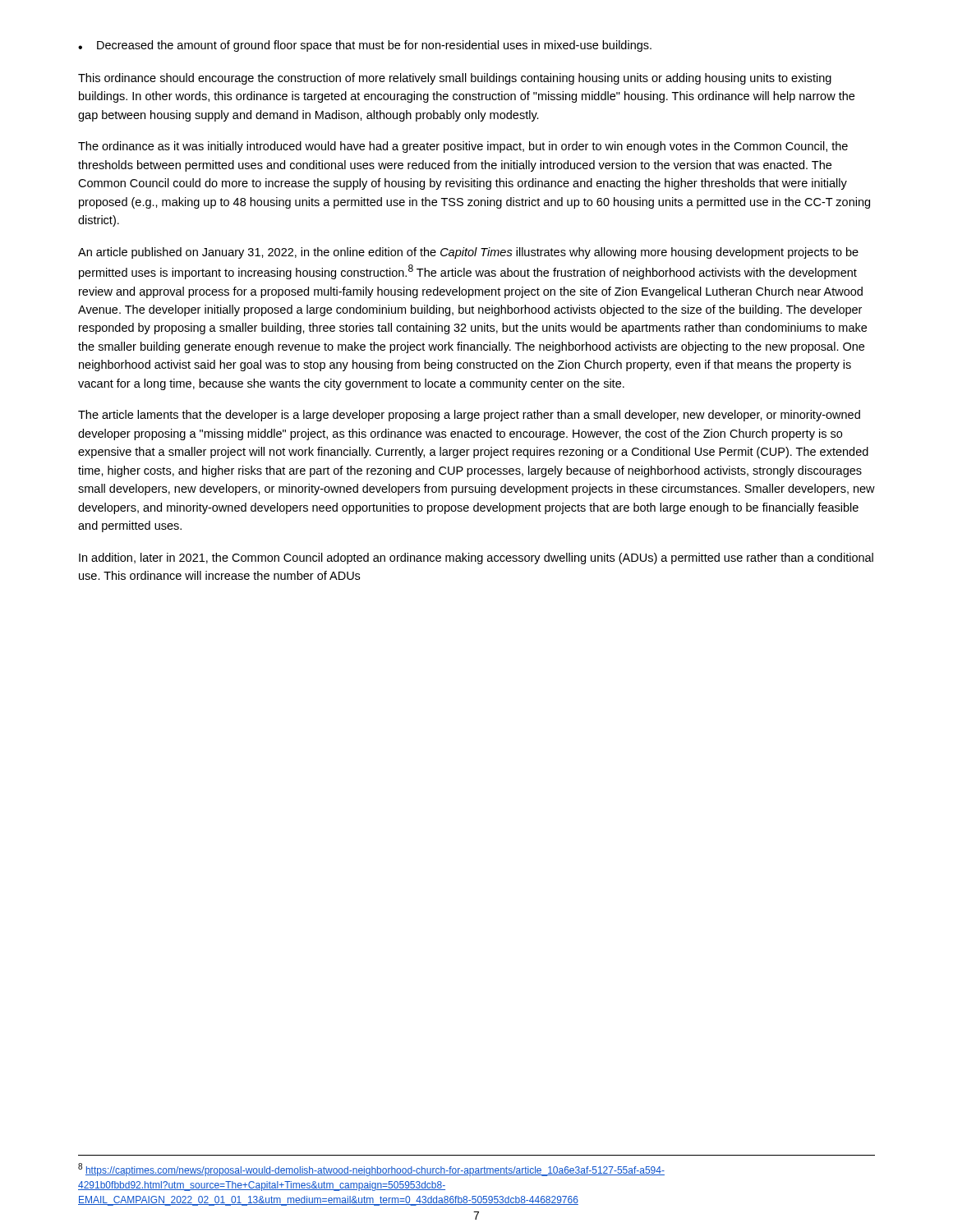Find the block on this page that starts "This ordinance should encourage the construction of more"
953x1232 pixels.
pyautogui.click(x=467, y=96)
